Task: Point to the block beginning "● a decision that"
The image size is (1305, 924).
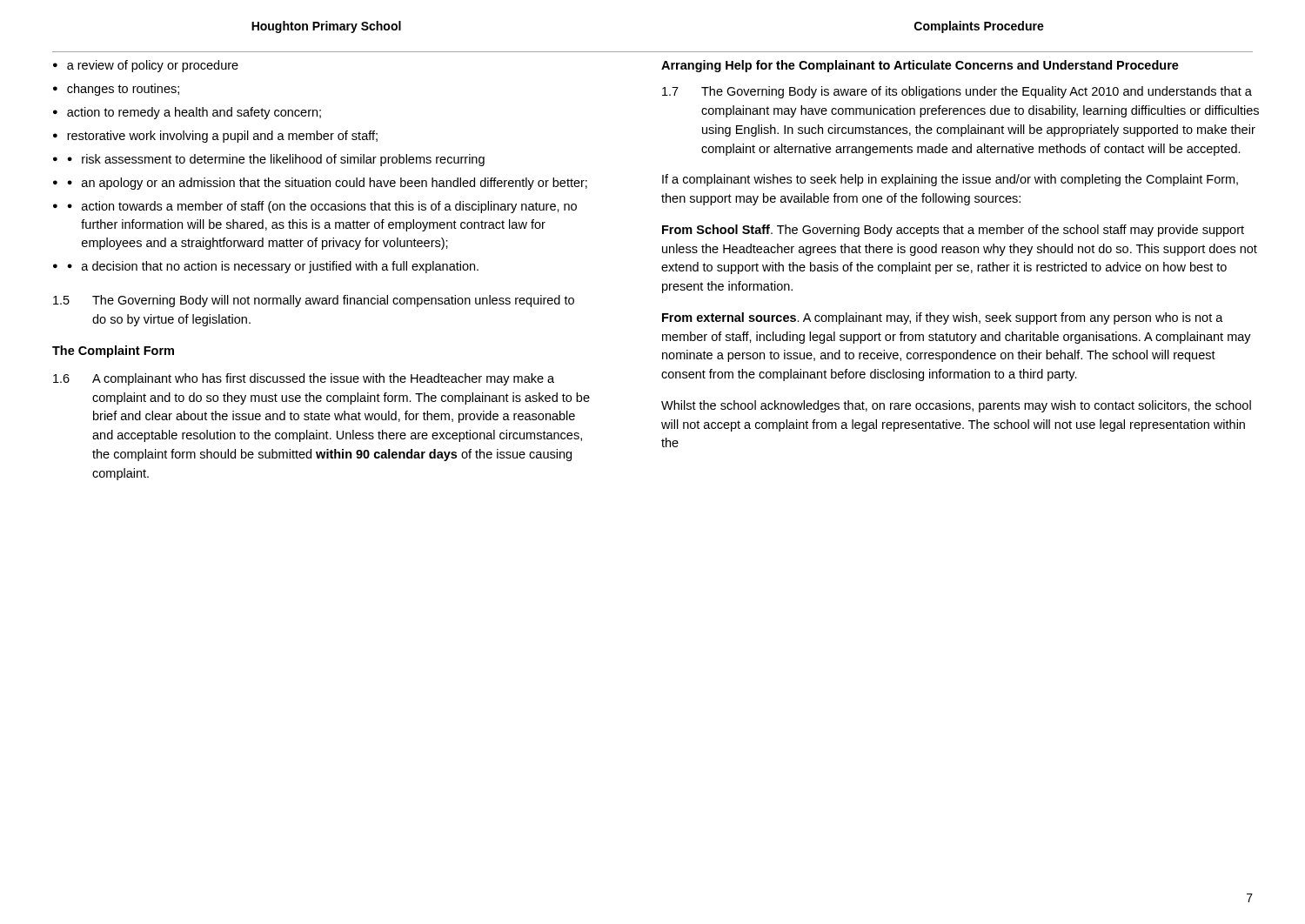Action: coord(273,267)
